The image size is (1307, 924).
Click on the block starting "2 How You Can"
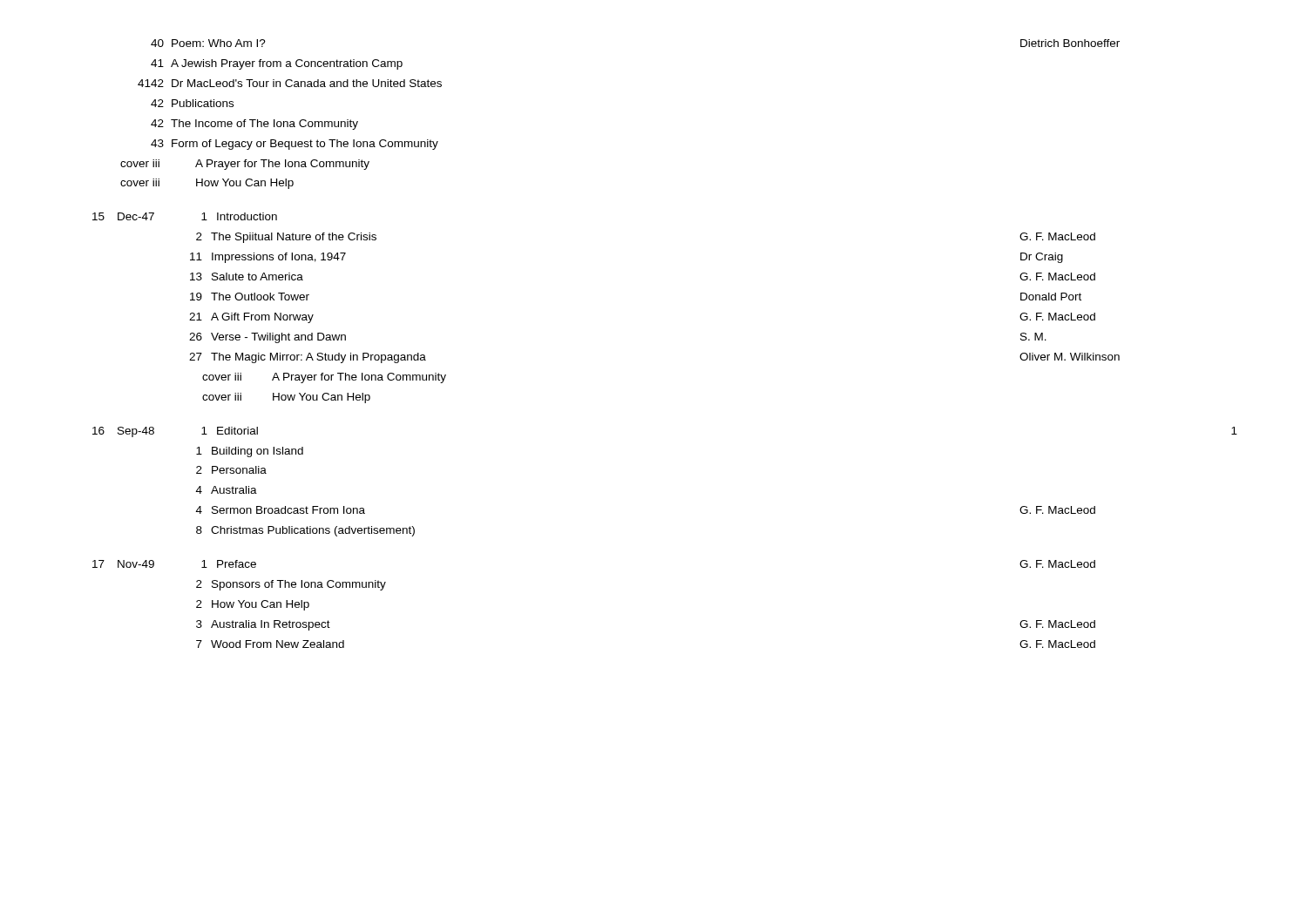coord(253,605)
